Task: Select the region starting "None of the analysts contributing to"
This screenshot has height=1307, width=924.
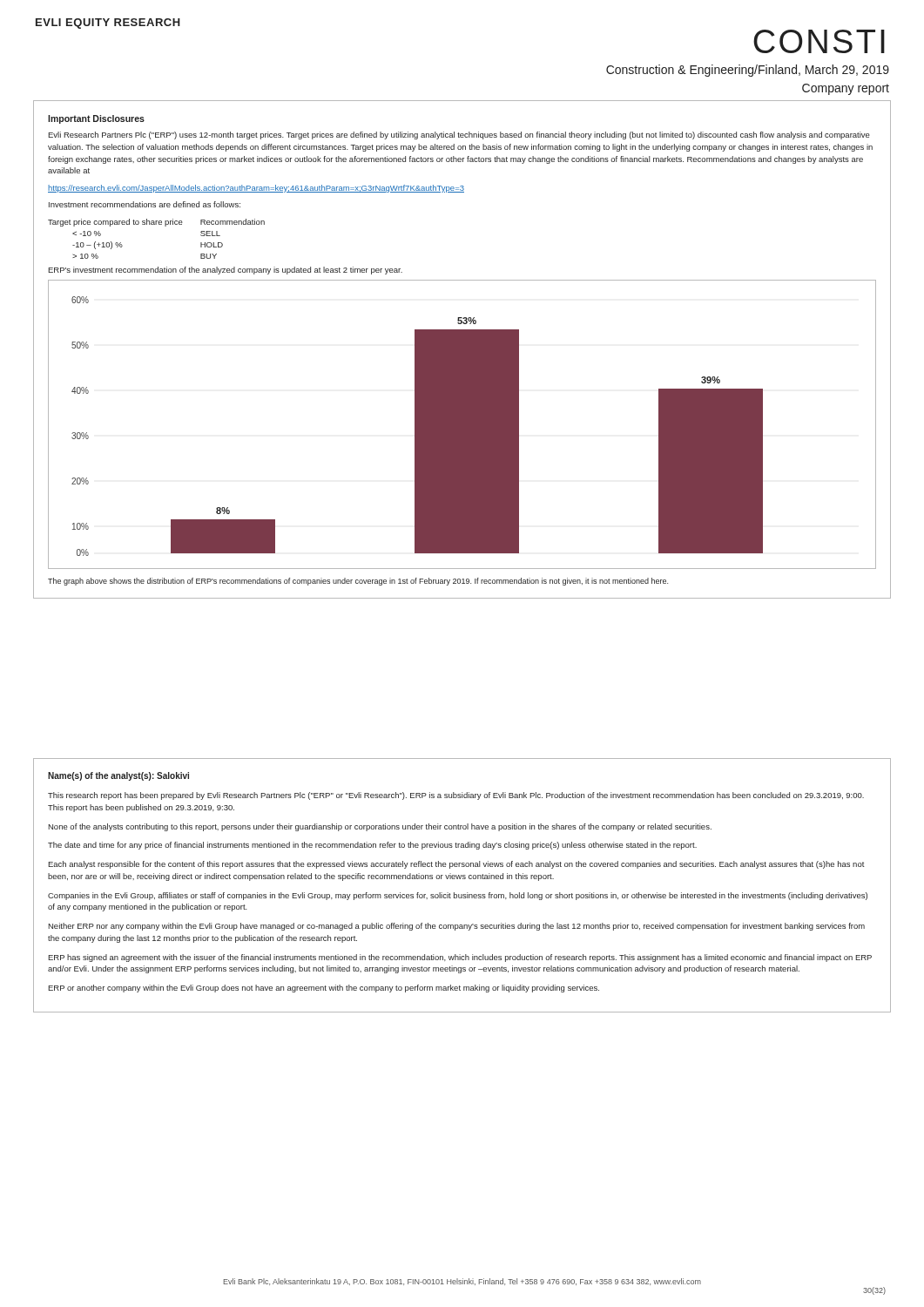Action: pos(380,826)
